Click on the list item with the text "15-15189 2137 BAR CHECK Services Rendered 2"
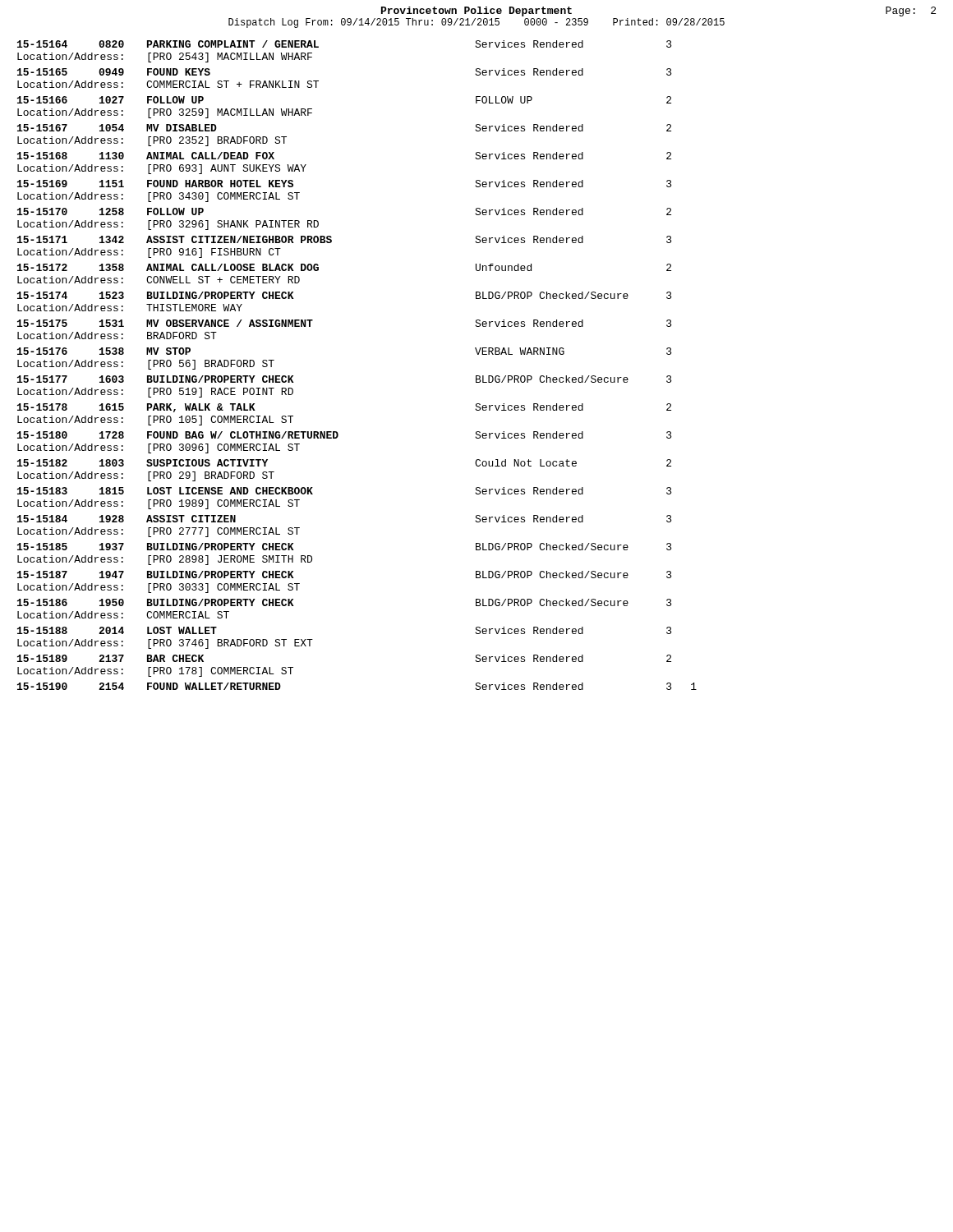This screenshot has height=1232, width=953. click(476, 665)
